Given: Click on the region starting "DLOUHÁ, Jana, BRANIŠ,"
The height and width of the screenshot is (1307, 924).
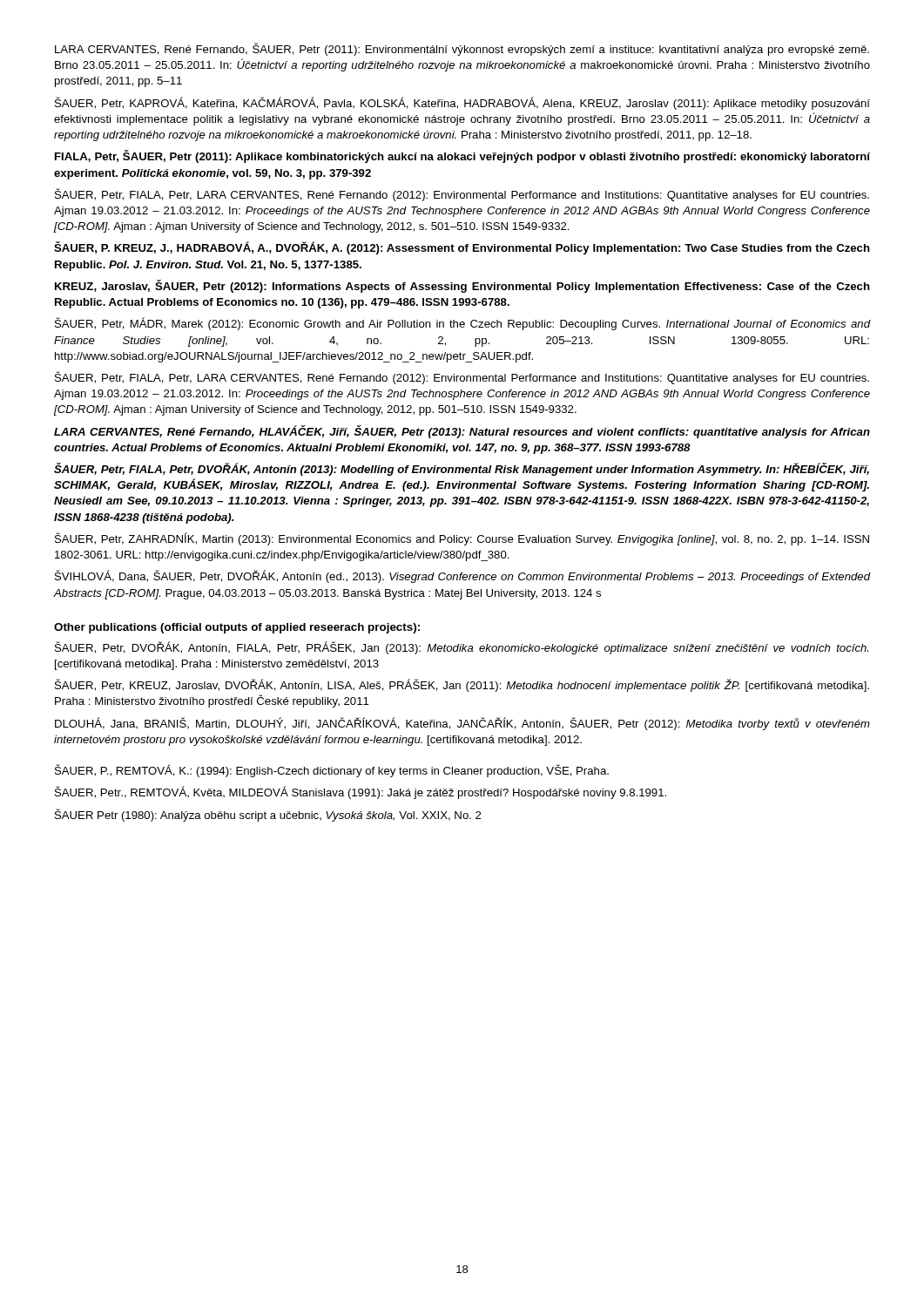Looking at the screenshot, I should (462, 731).
